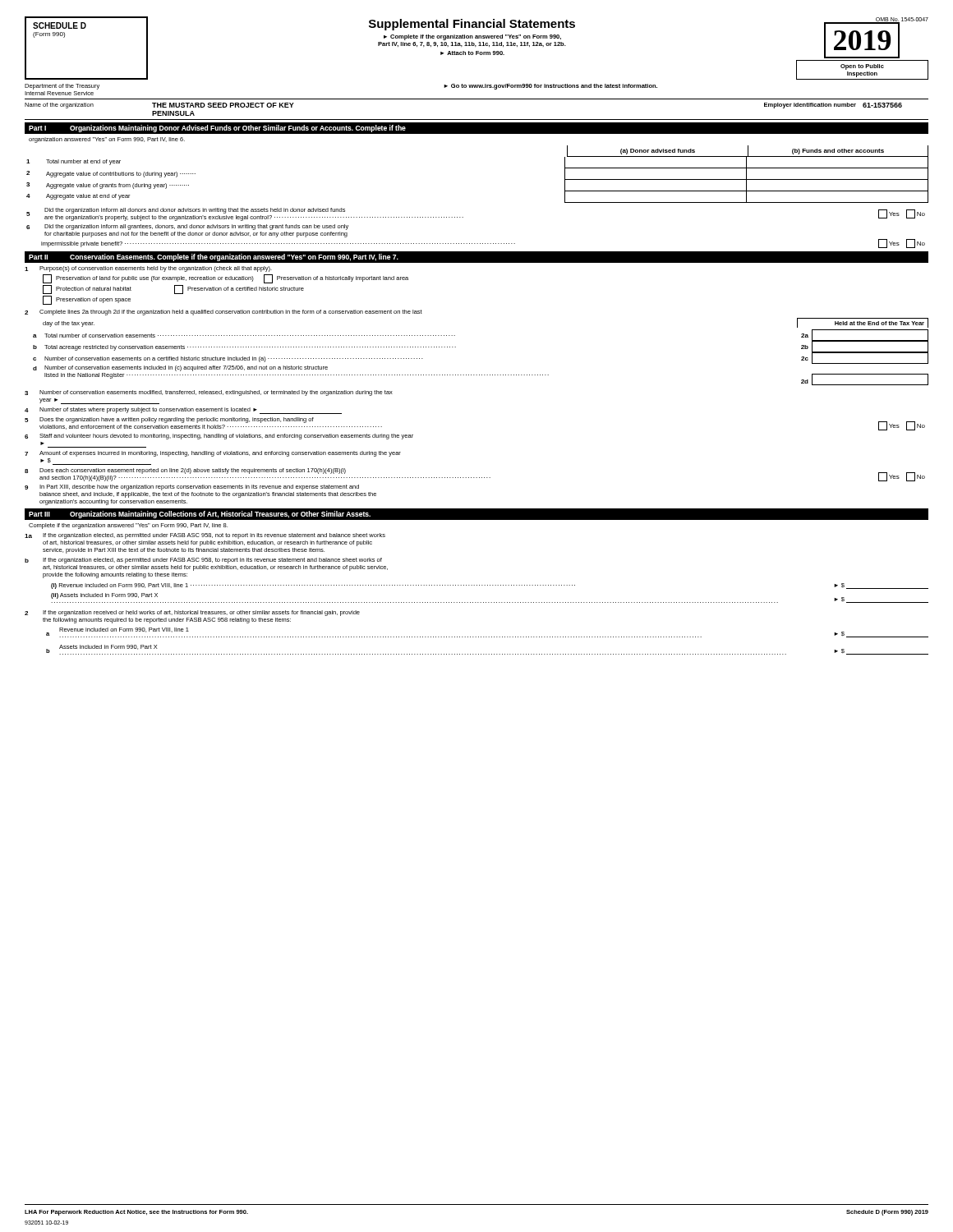Click on the section header that reads "Part I Organizations"
This screenshot has width=953, height=1232.
217,128
